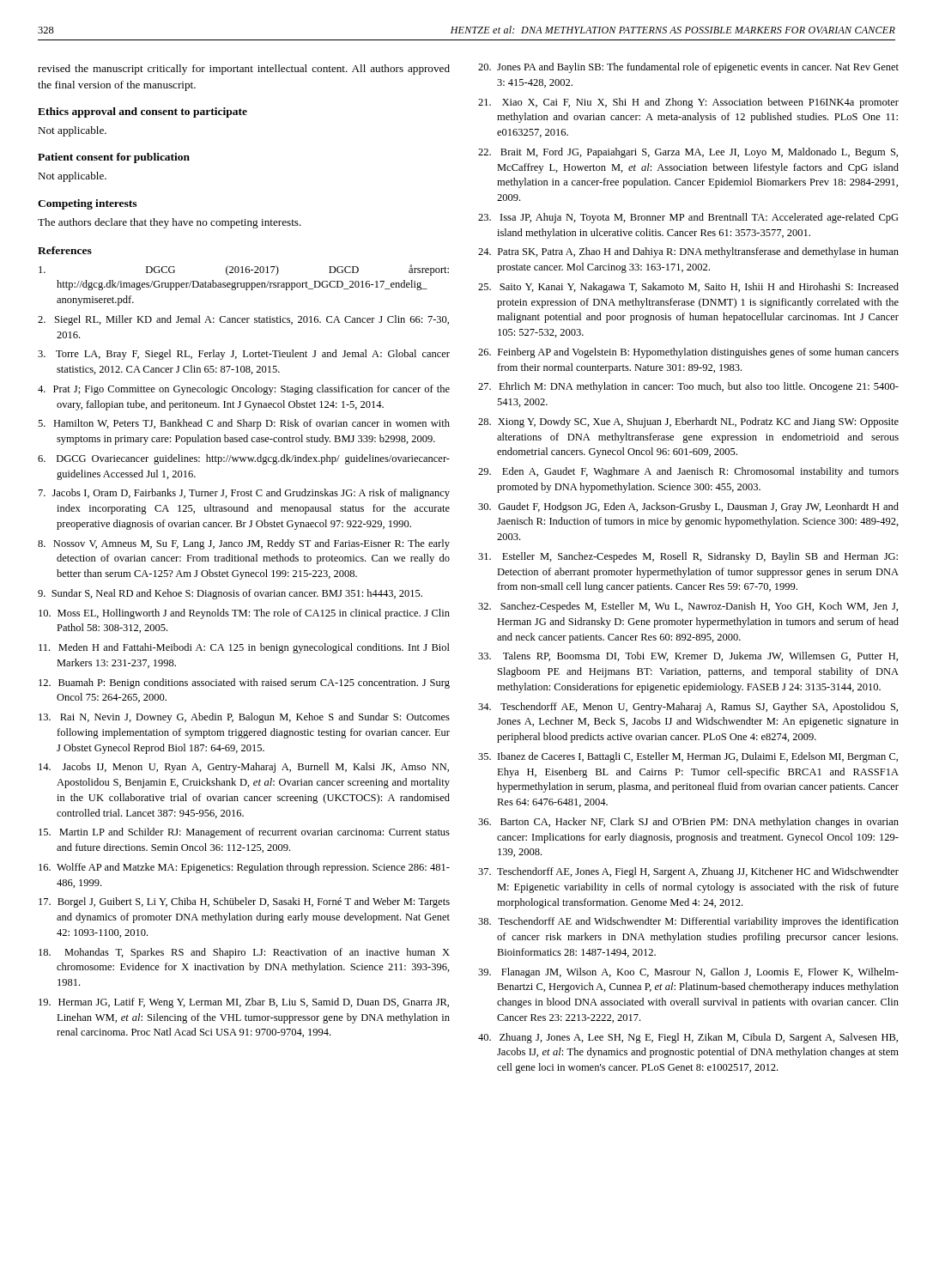Point to the text block starting "revised the manuscript critically for important intellectual content."
The height and width of the screenshot is (1288, 933).
point(244,77)
